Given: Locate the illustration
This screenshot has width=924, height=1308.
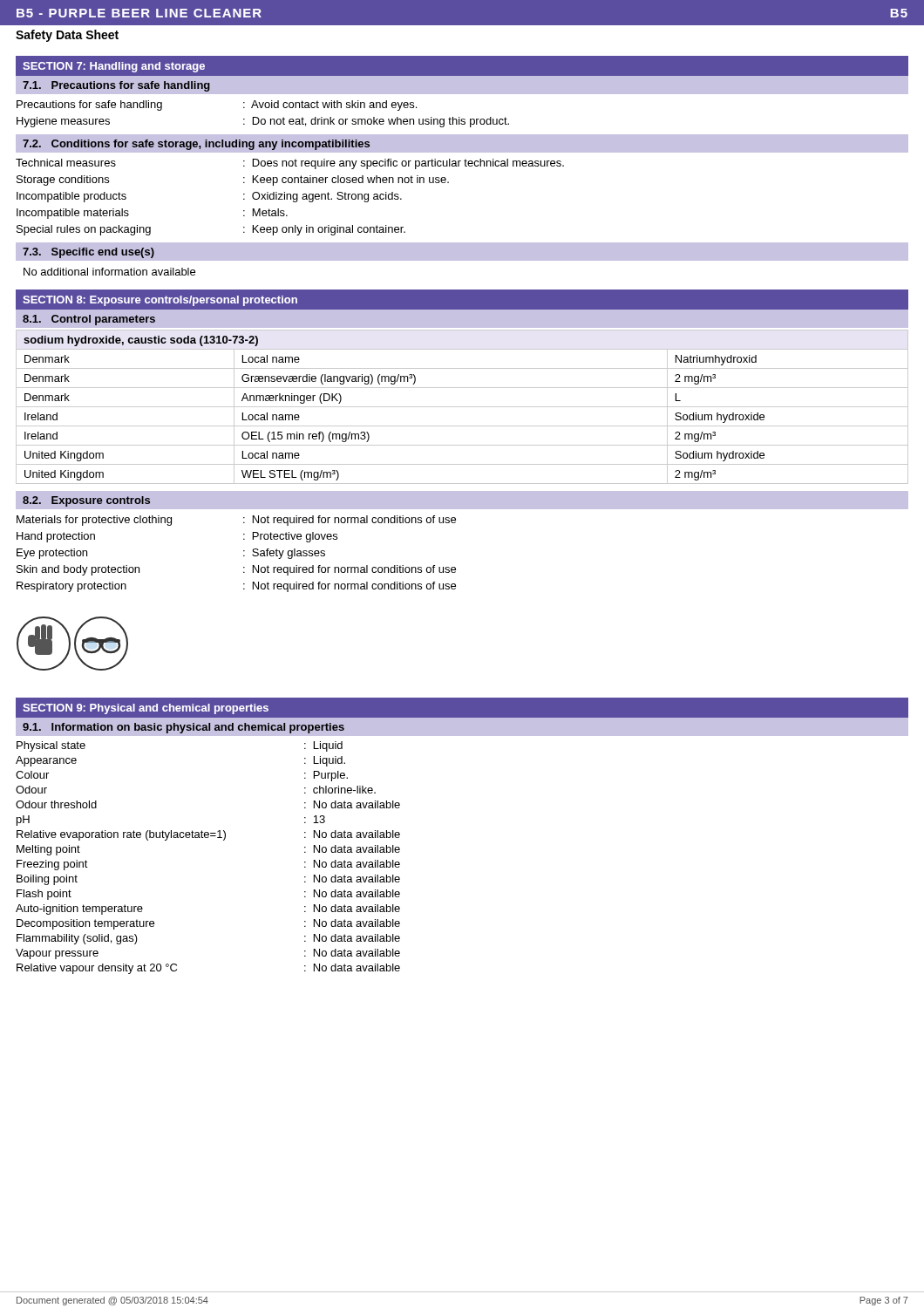Looking at the screenshot, I should tap(462, 645).
